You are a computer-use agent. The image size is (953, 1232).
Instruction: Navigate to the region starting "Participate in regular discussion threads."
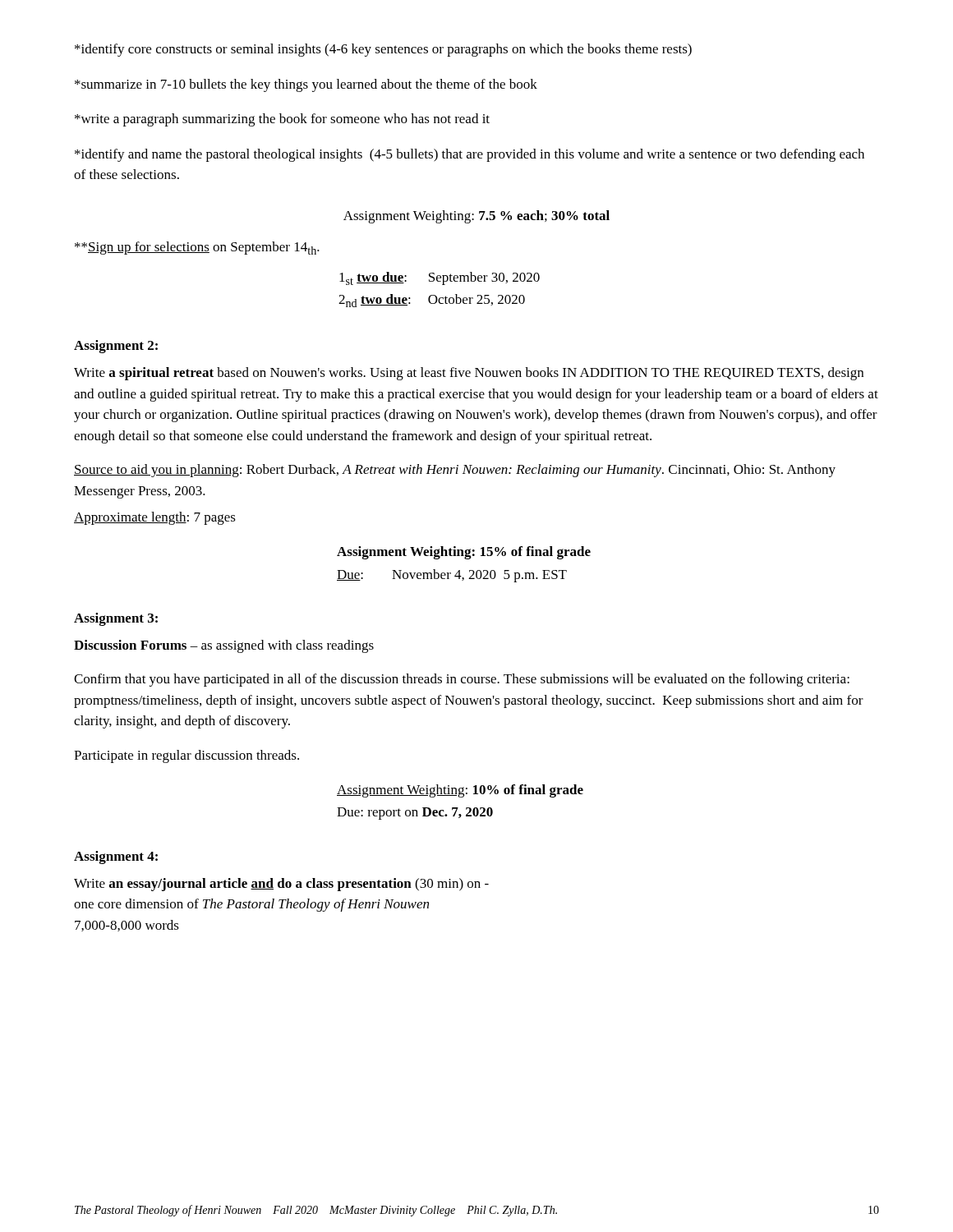187,755
